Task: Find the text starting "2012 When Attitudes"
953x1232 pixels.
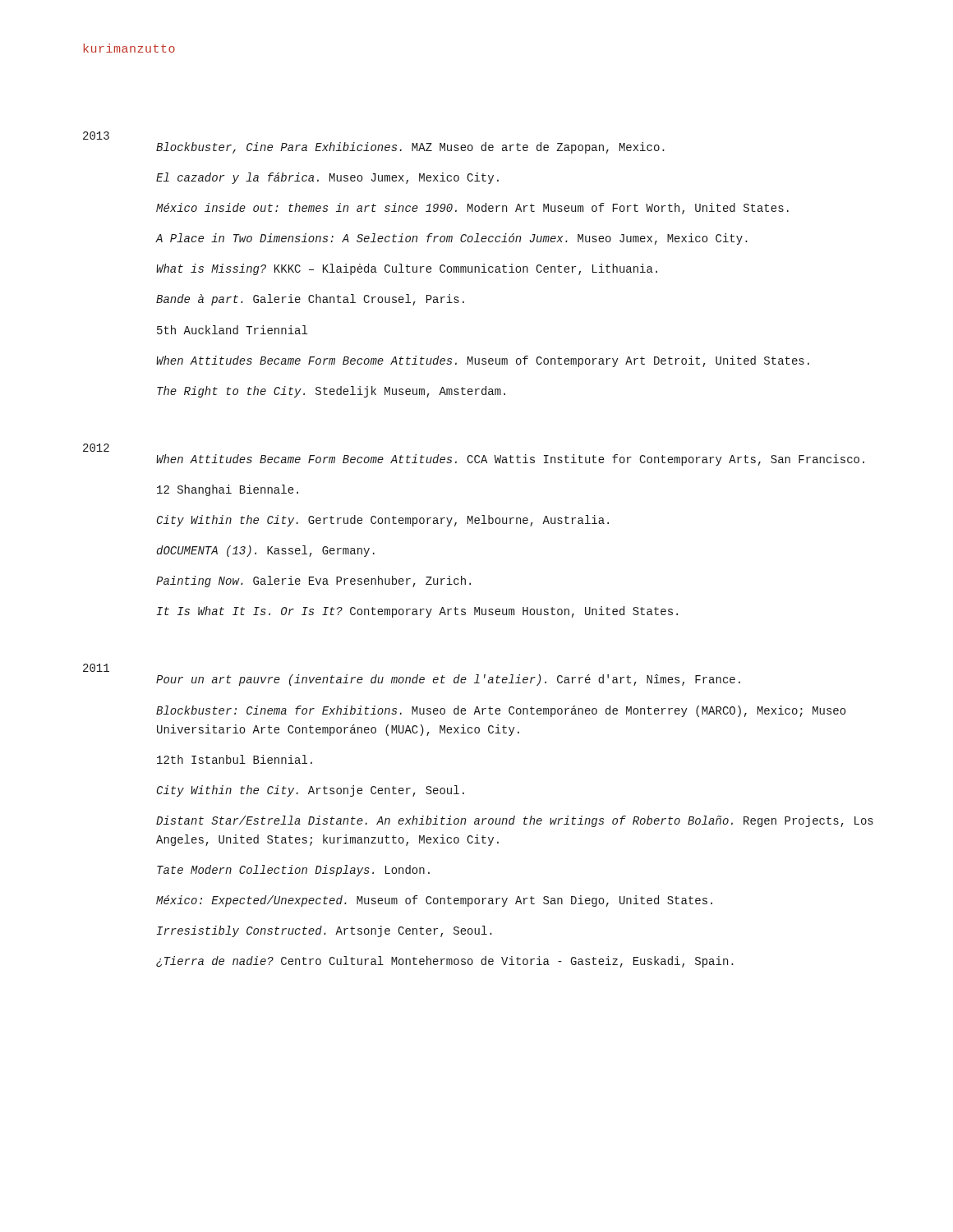Action: coord(96,448)
